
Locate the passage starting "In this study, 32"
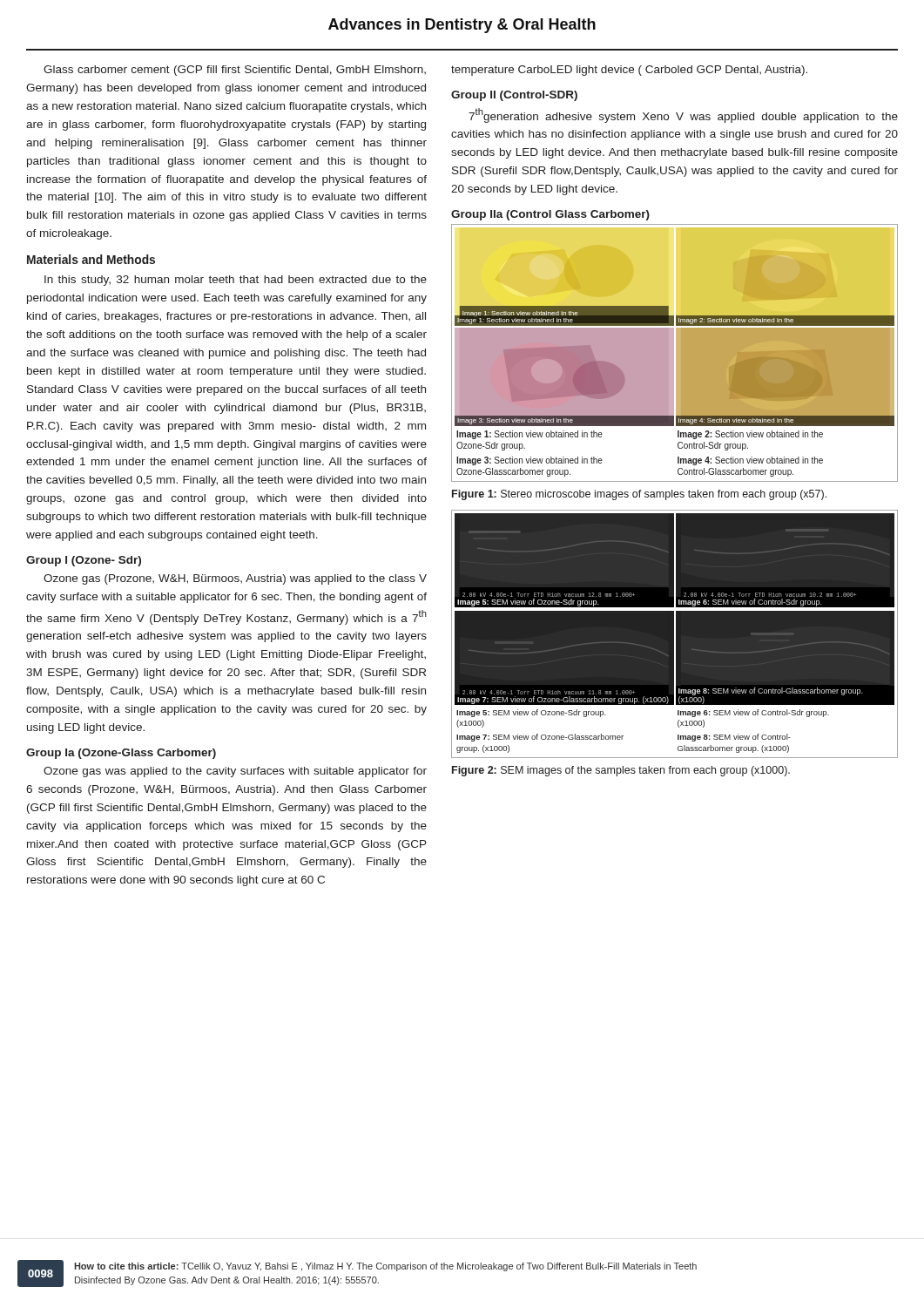click(x=226, y=408)
